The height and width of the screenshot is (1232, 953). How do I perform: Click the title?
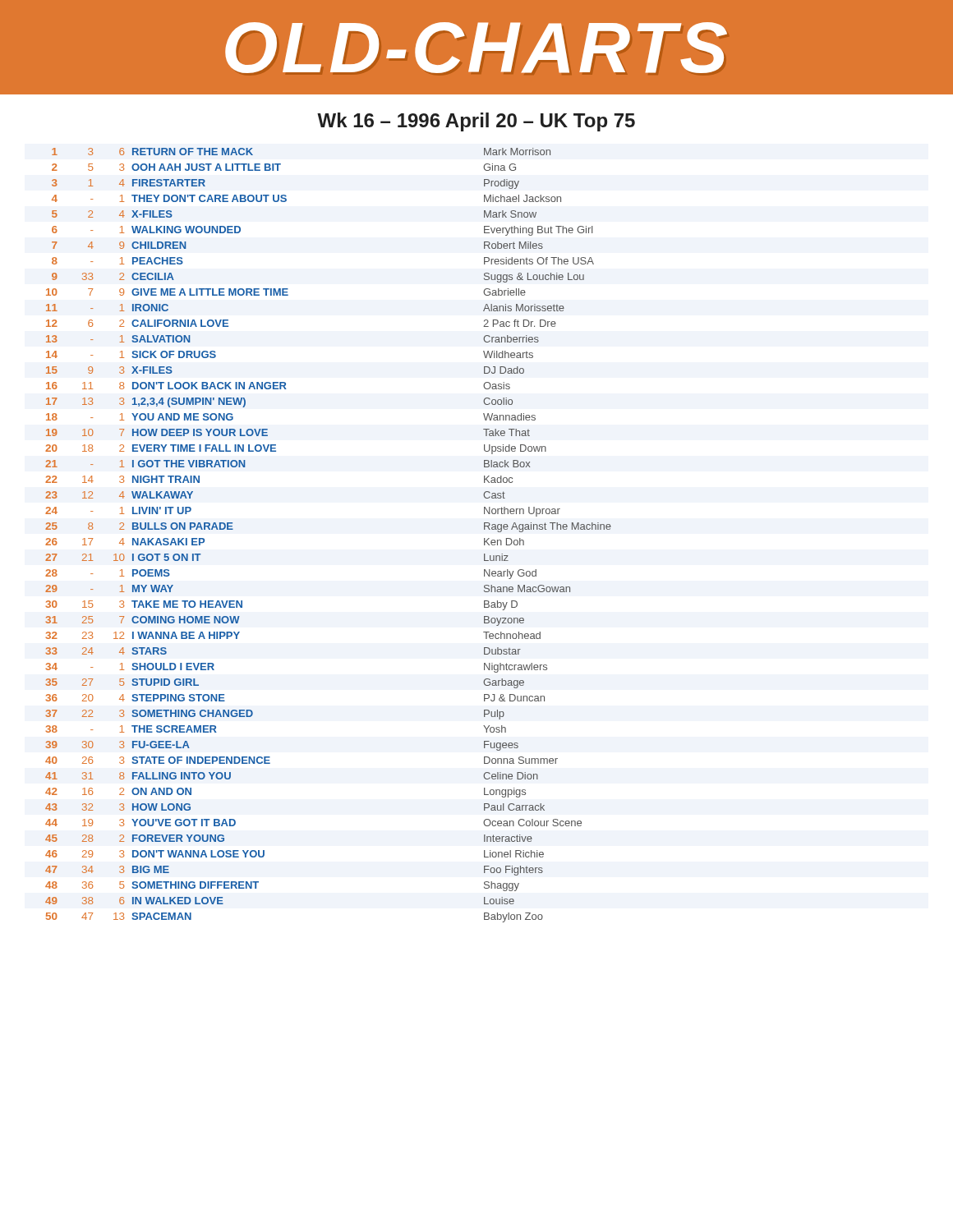click(x=476, y=120)
